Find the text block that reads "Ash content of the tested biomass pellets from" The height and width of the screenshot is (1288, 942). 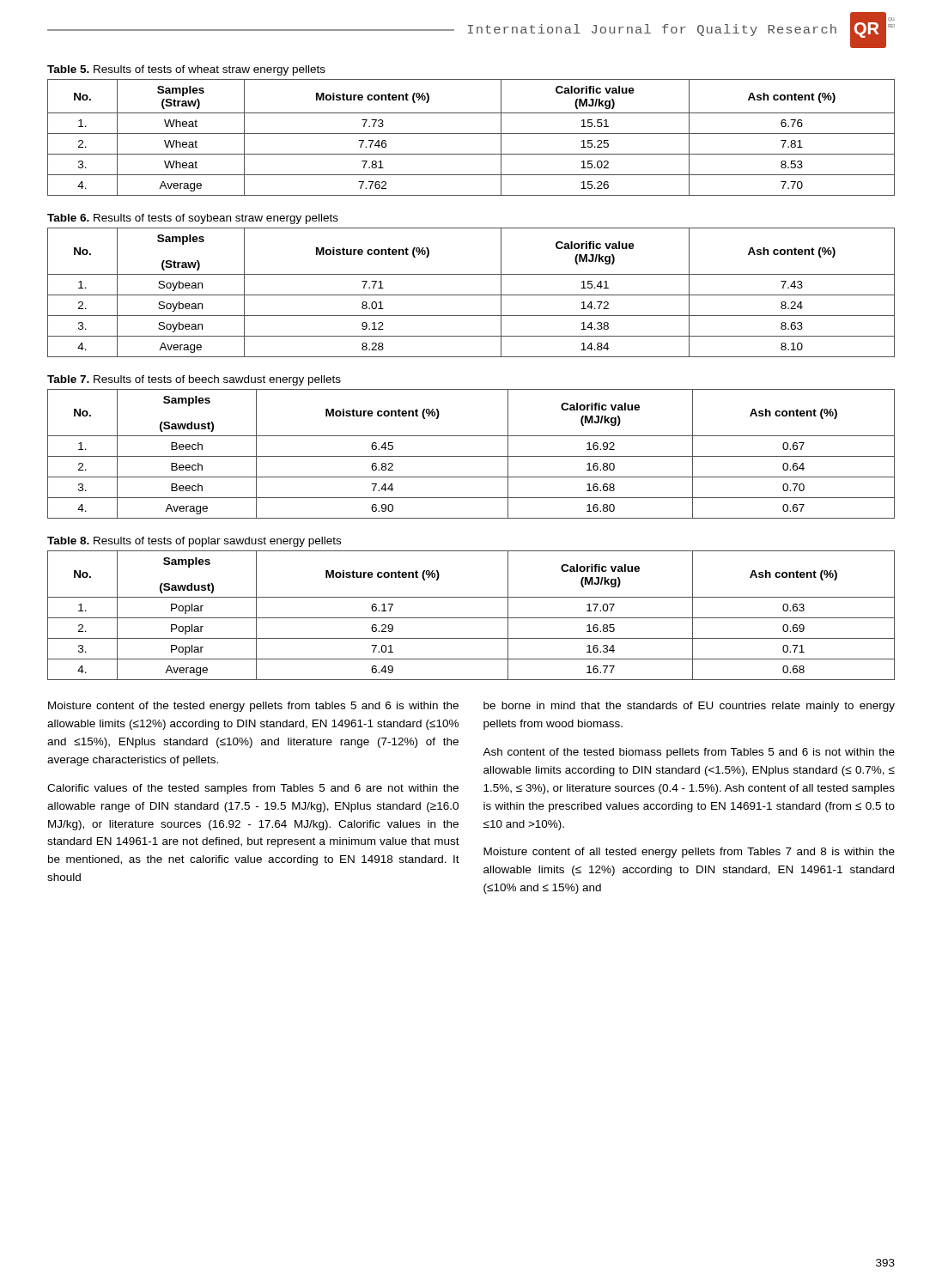coord(689,788)
